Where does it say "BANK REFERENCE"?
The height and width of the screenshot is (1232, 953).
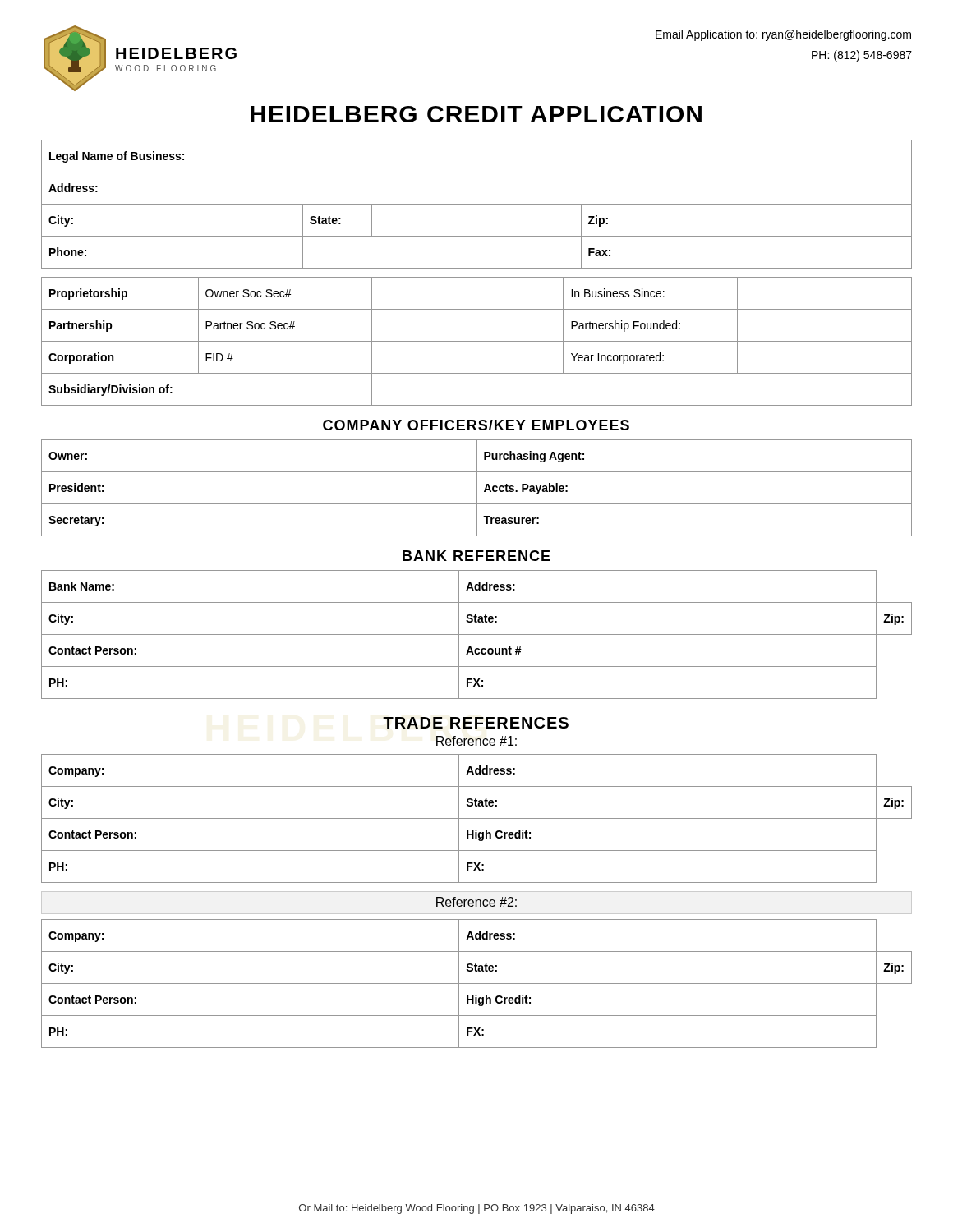pyautogui.click(x=476, y=556)
